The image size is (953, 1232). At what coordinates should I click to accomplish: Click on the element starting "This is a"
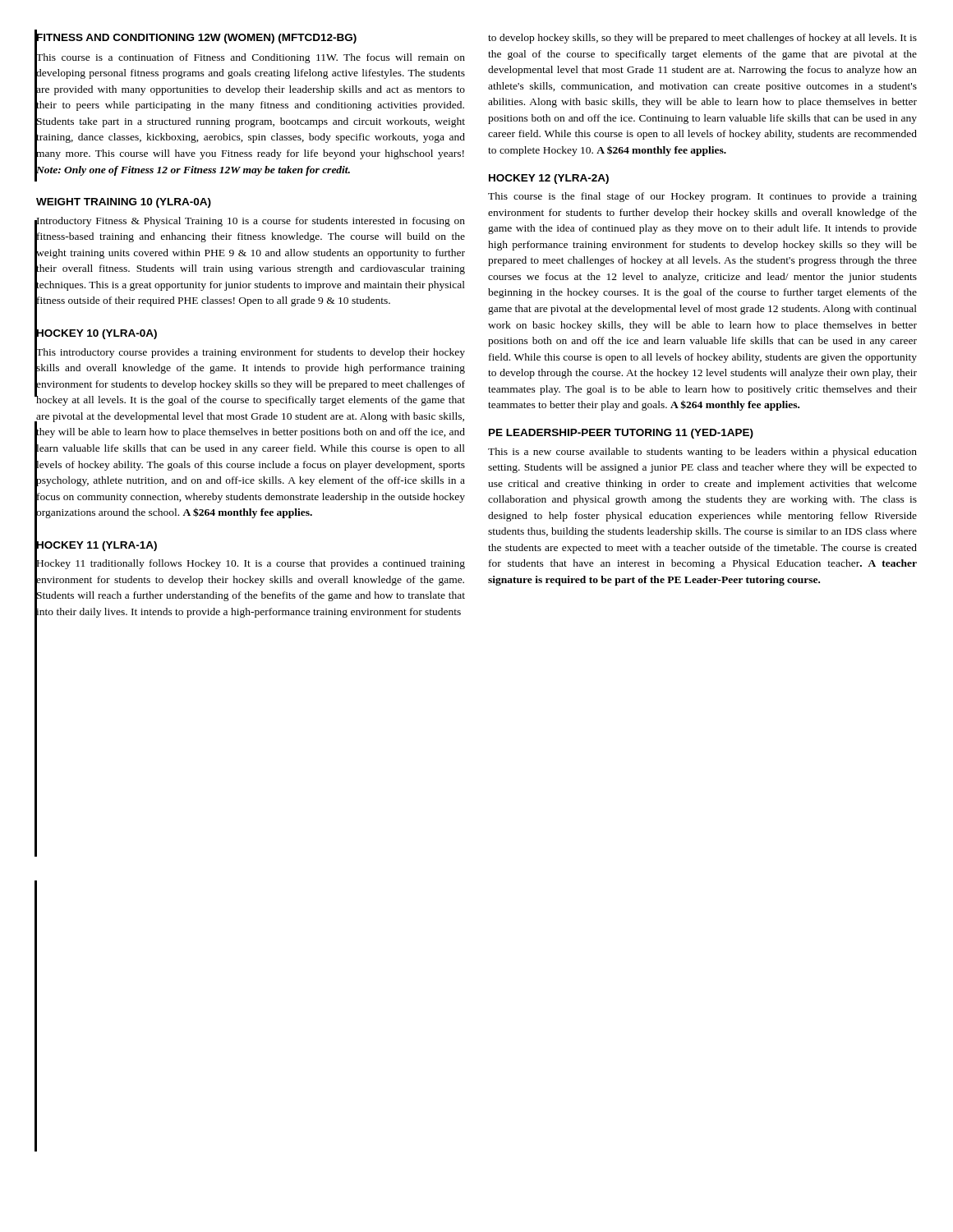tap(702, 515)
